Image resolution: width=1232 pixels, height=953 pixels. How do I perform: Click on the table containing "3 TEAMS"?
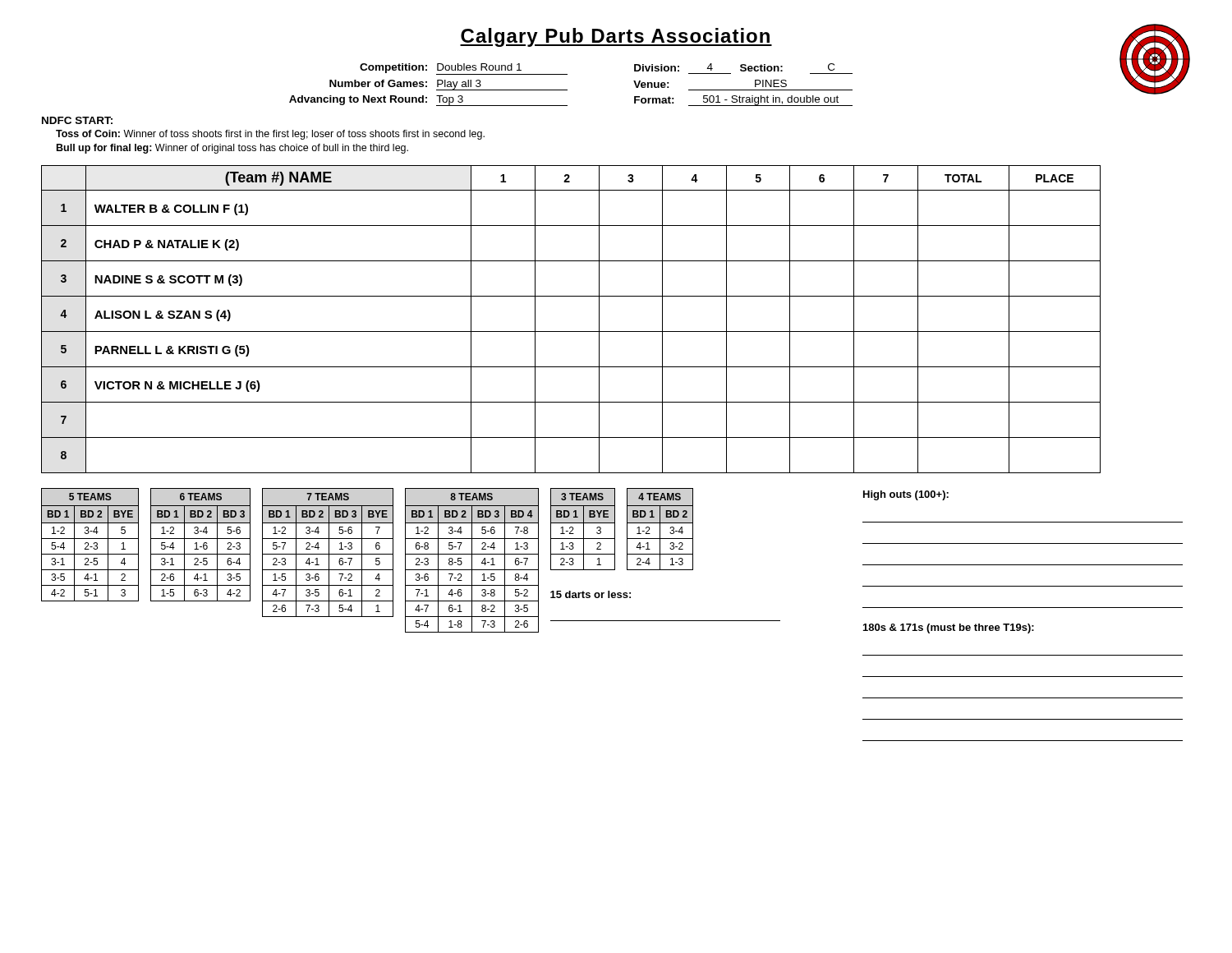click(x=582, y=534)
